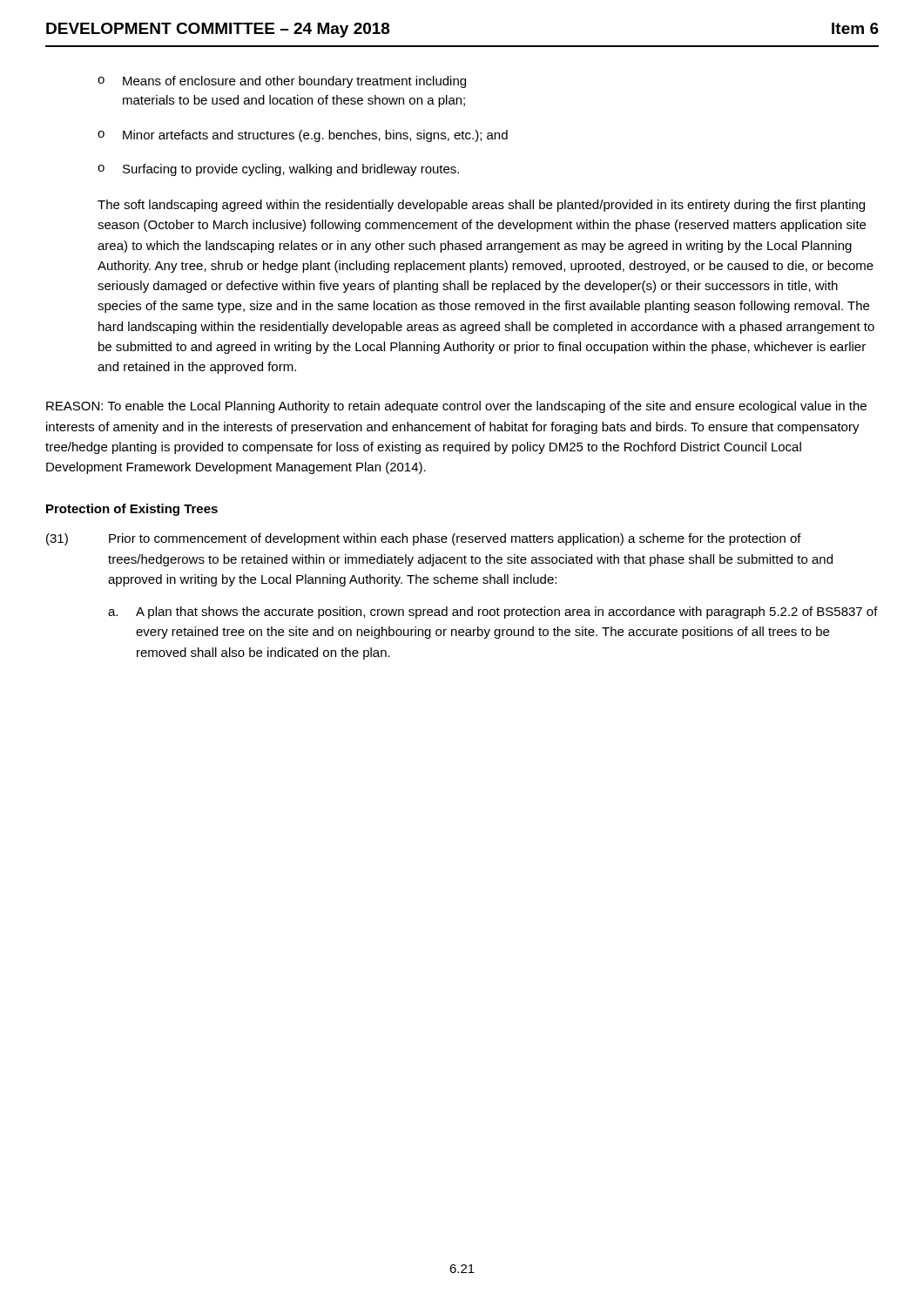Click the passage that begins "a. A plan that"
Screen dimensions: 1307x924
[x=493, y=632]
